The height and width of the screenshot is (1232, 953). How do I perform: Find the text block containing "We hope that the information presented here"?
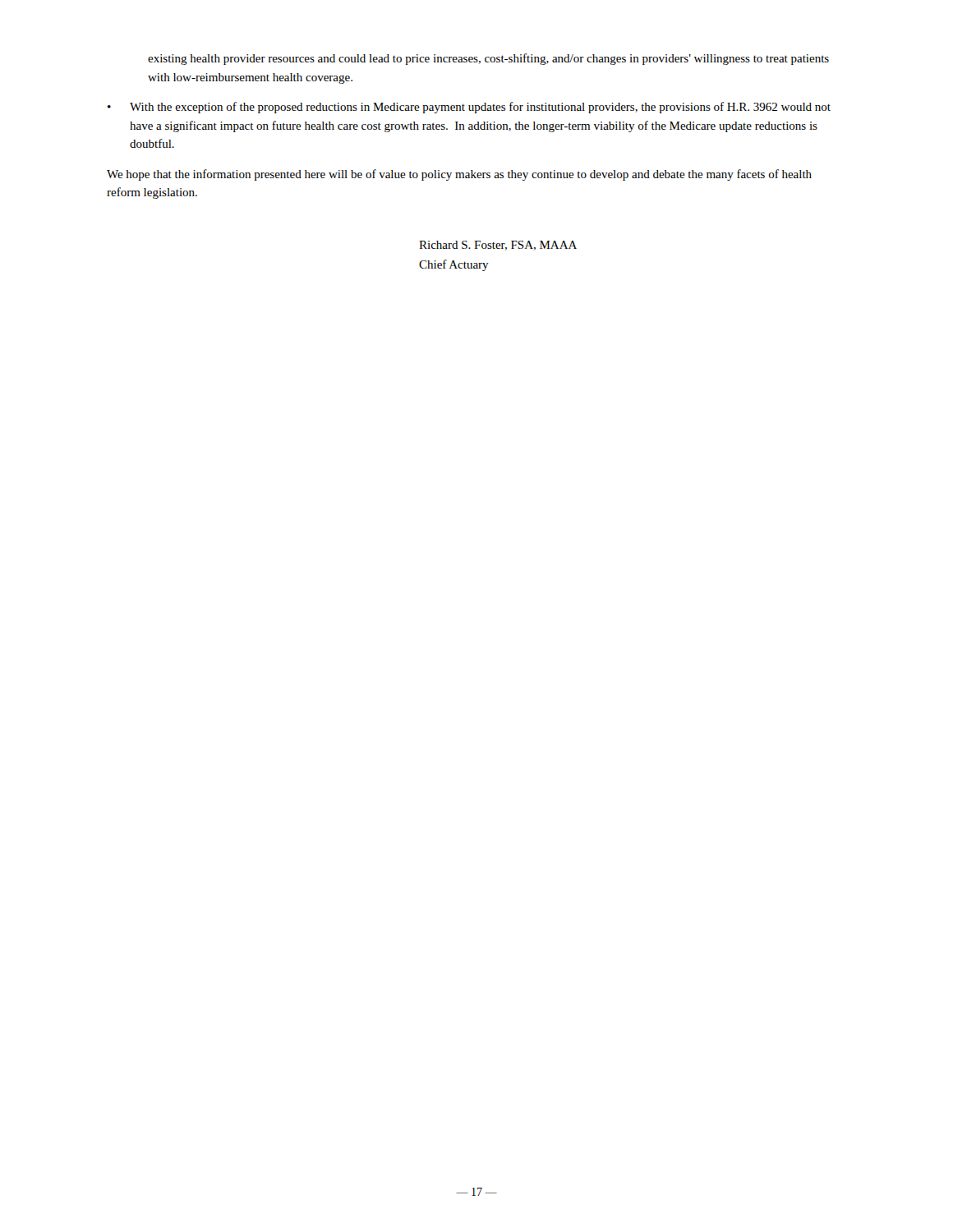click(x=459, y=183)
